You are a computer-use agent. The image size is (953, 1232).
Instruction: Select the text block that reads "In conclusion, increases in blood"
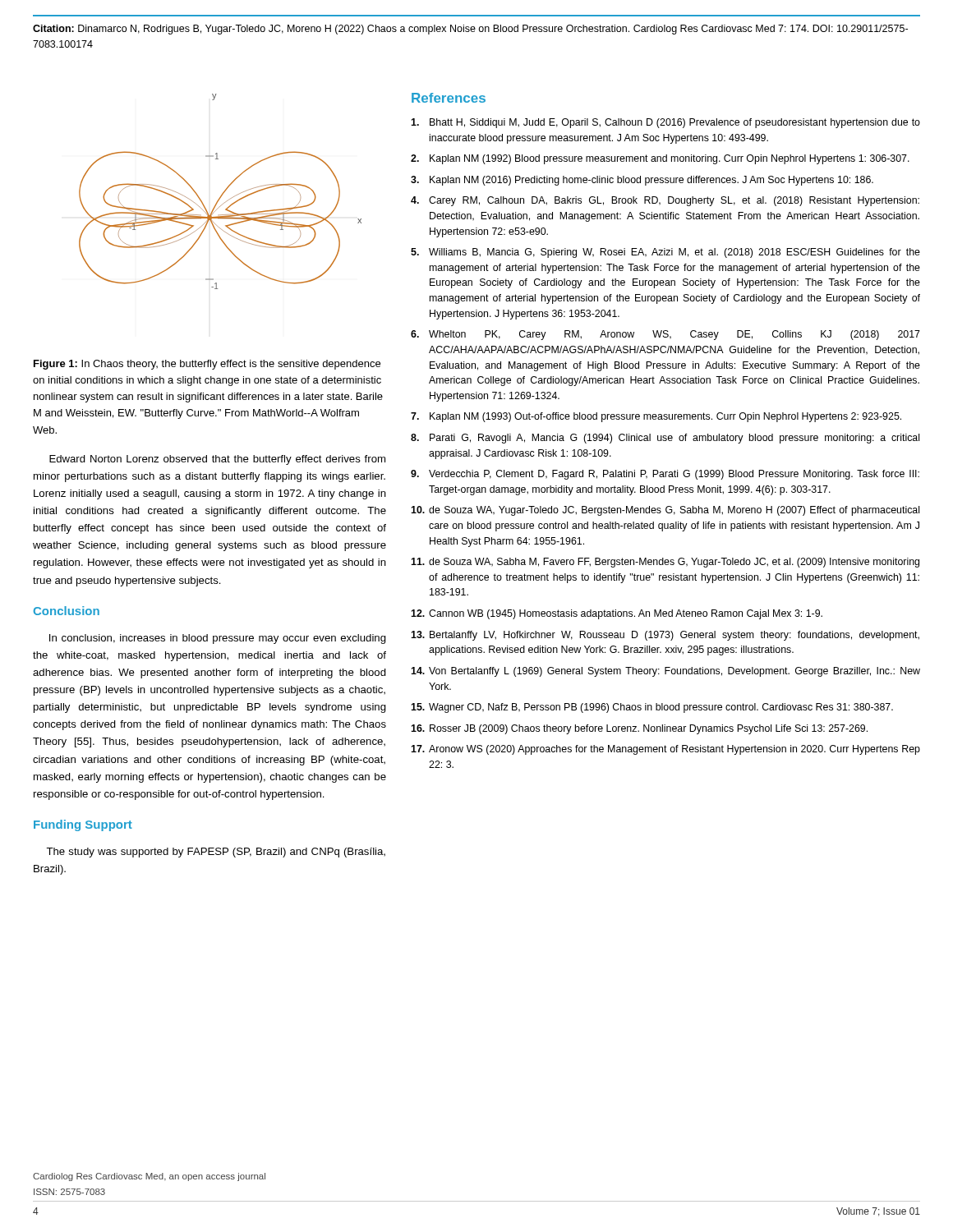click(x=210, y=716)
